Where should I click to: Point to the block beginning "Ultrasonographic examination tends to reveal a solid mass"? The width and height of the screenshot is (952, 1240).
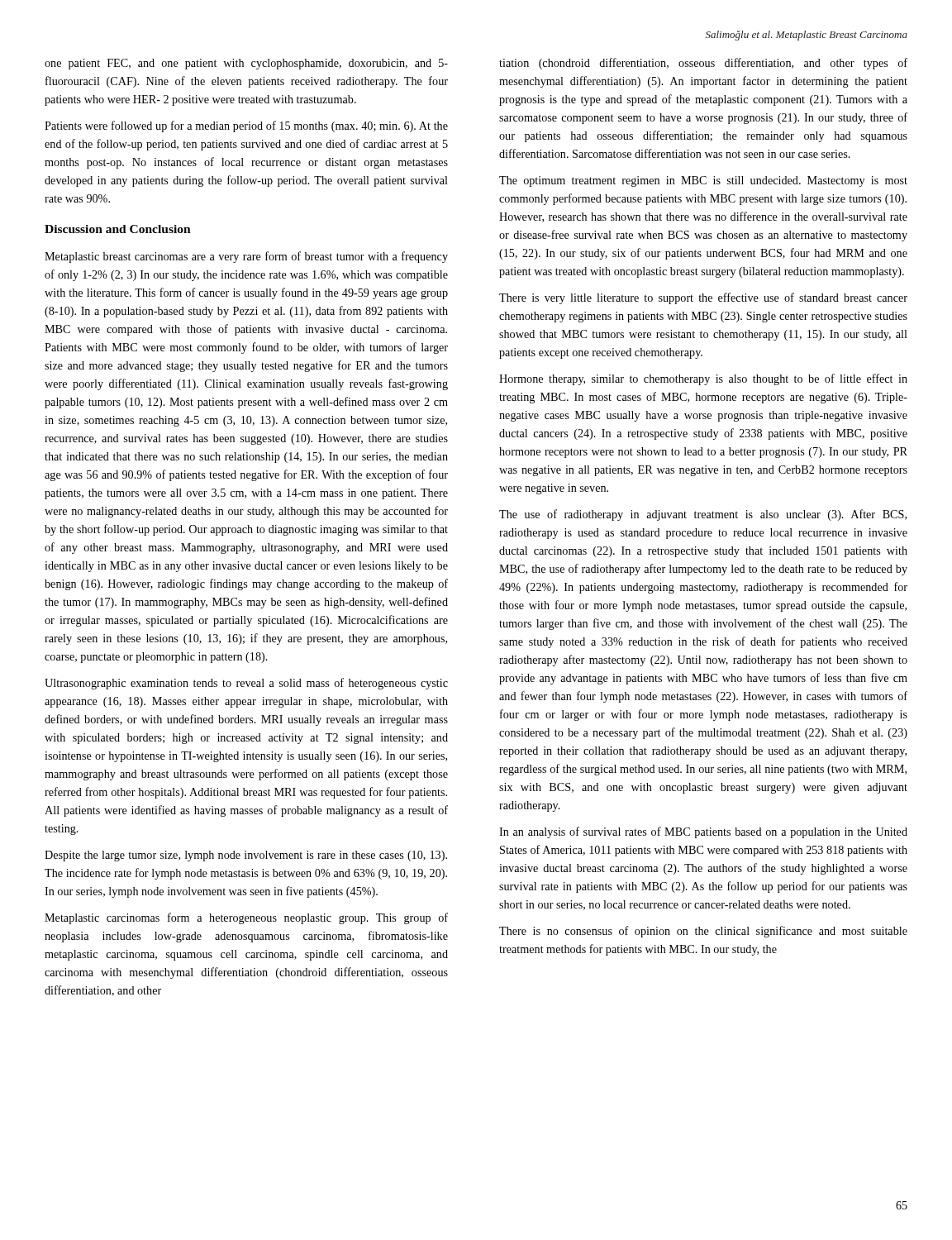[x=246, y=756]
